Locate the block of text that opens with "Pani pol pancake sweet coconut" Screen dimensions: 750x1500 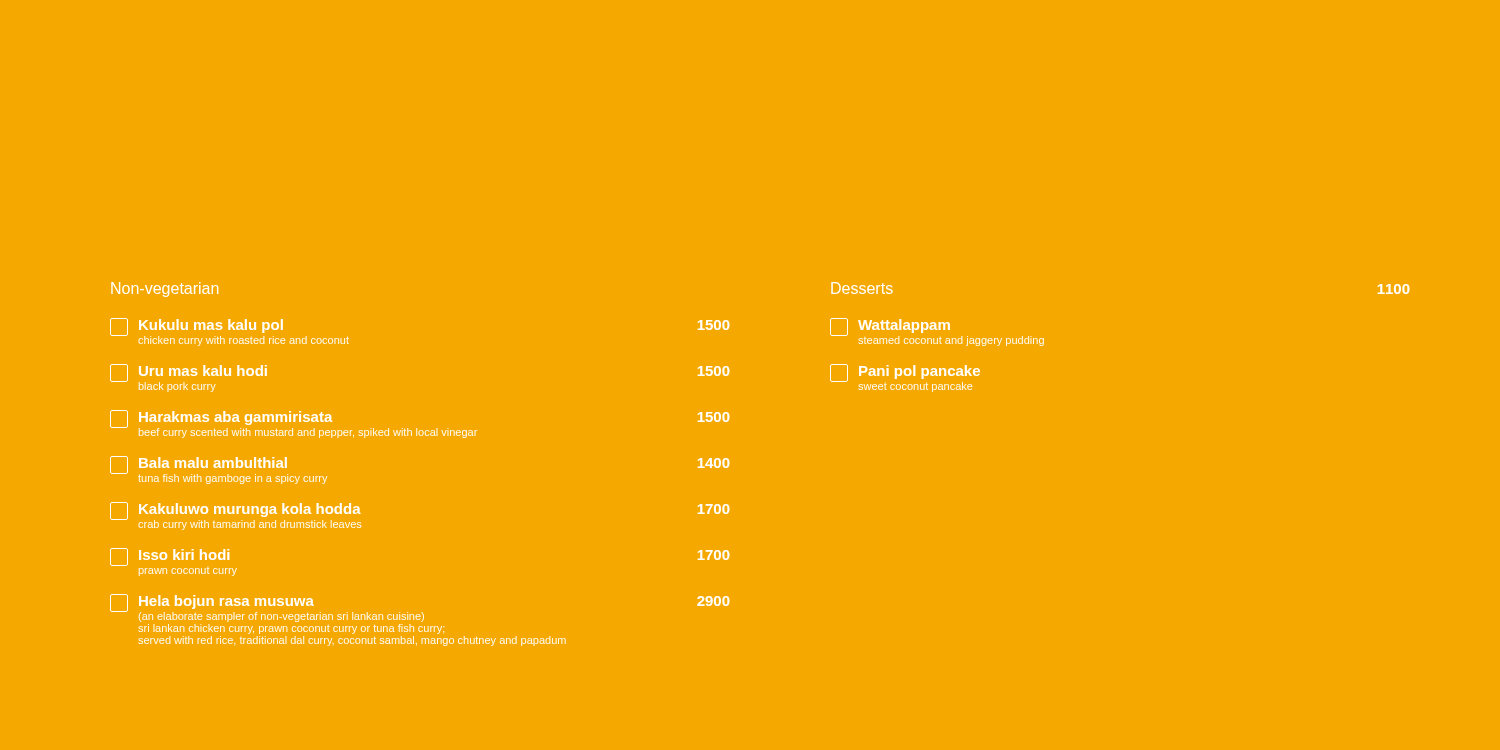tap(905, 378)
